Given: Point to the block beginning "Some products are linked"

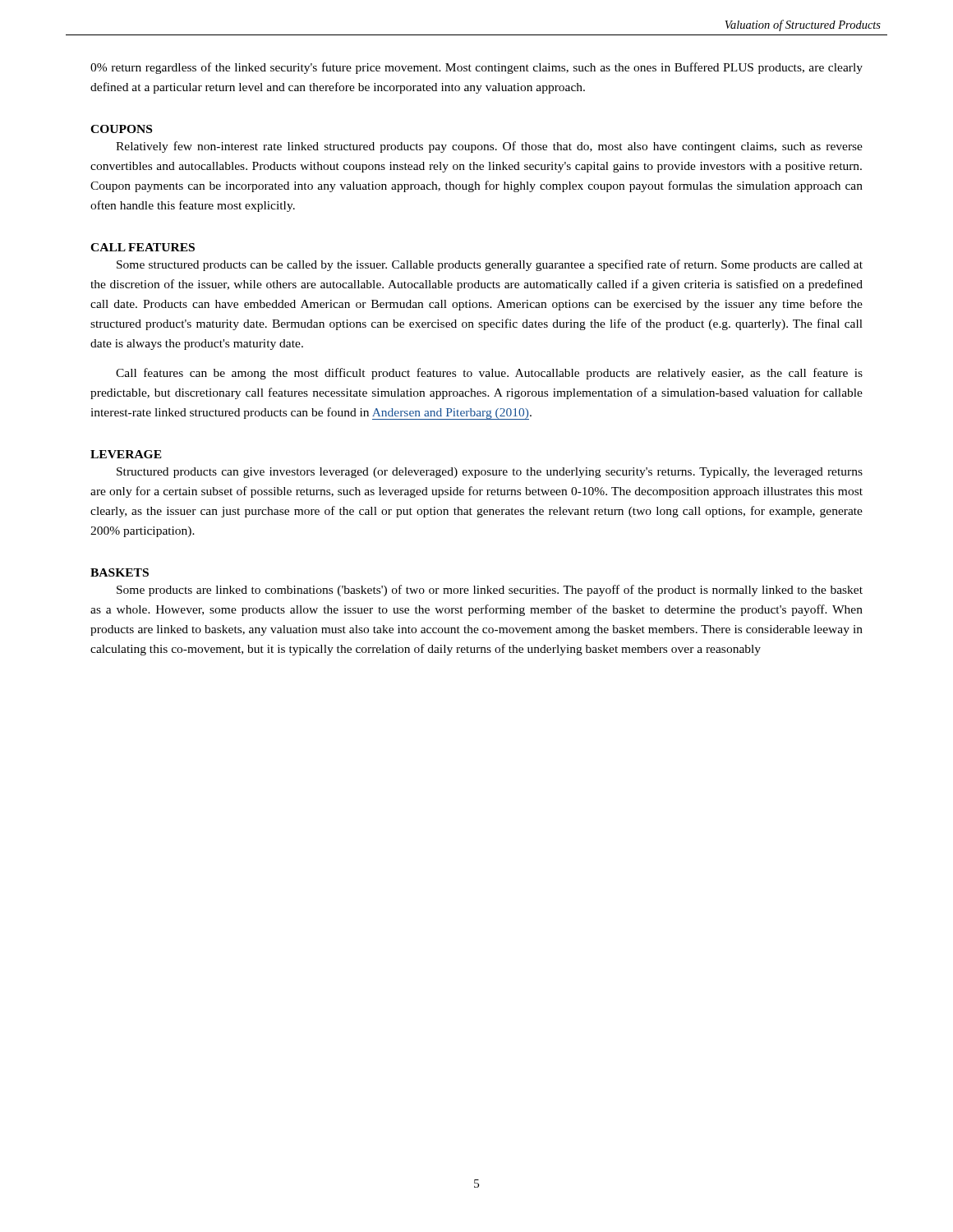Looking at the screenshot, I should point(476,620).
